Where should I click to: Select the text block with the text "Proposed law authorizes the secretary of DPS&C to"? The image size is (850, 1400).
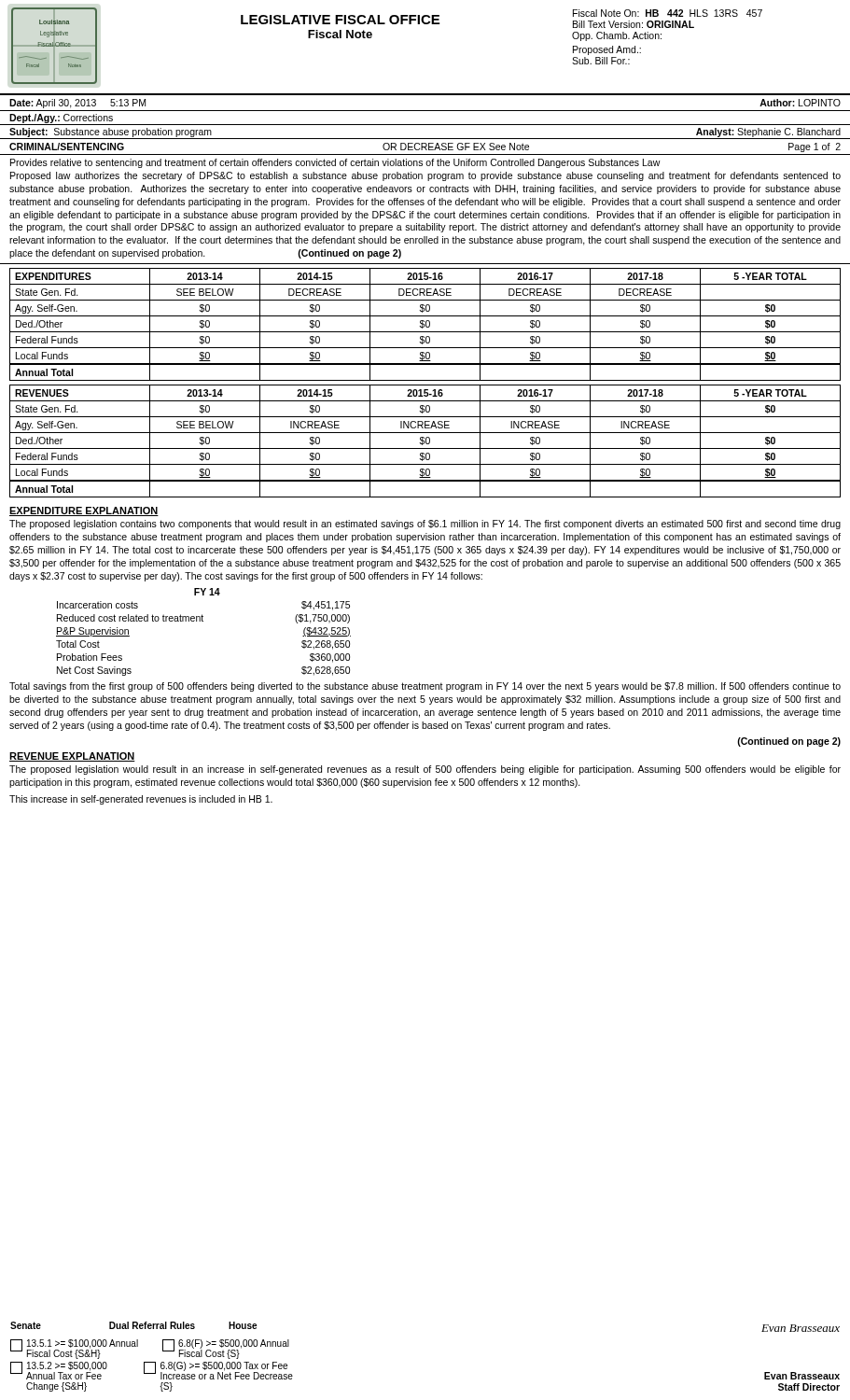point(425,214)
